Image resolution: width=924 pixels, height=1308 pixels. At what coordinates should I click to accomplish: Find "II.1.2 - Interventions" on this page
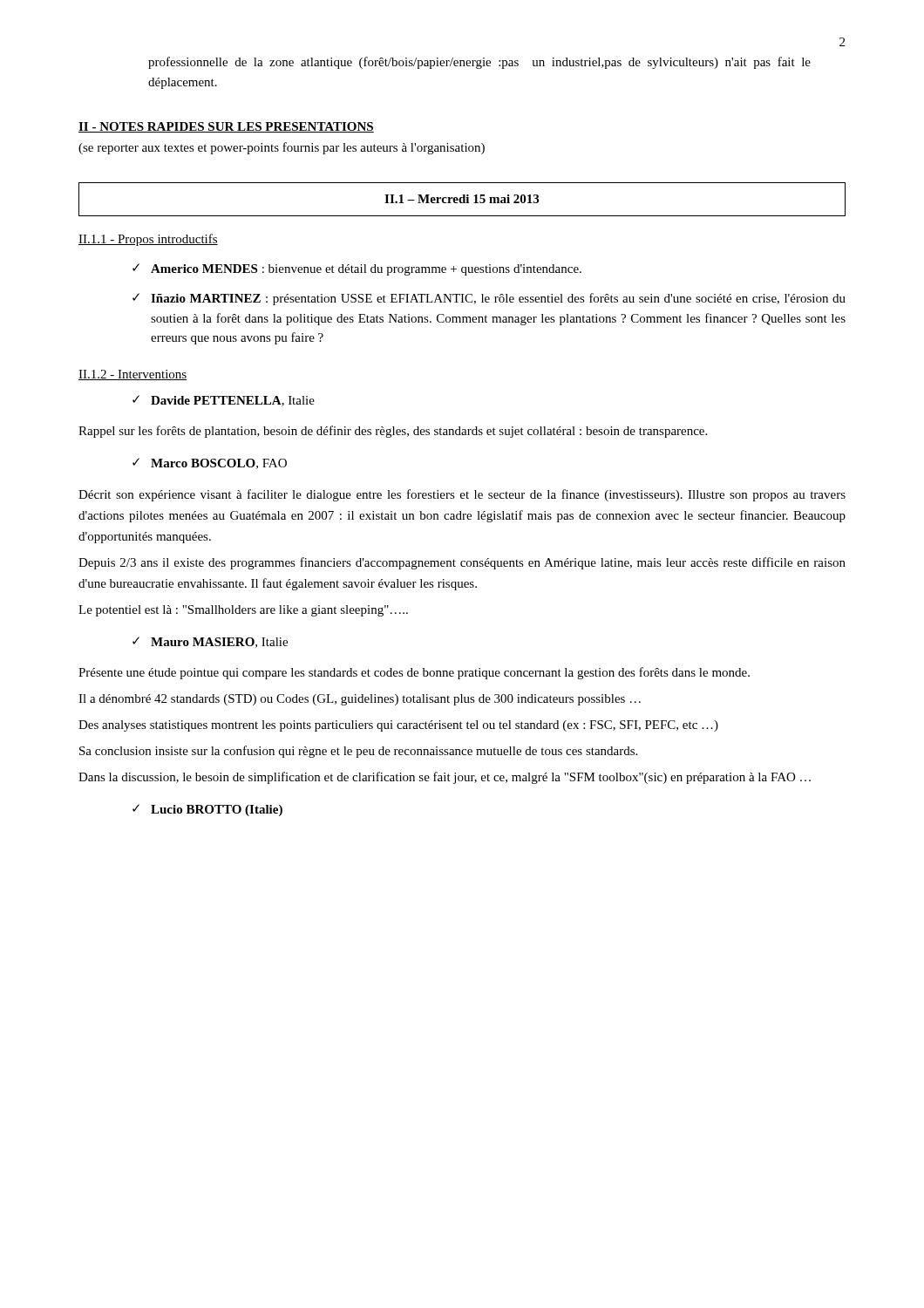(x=133, y=374)
